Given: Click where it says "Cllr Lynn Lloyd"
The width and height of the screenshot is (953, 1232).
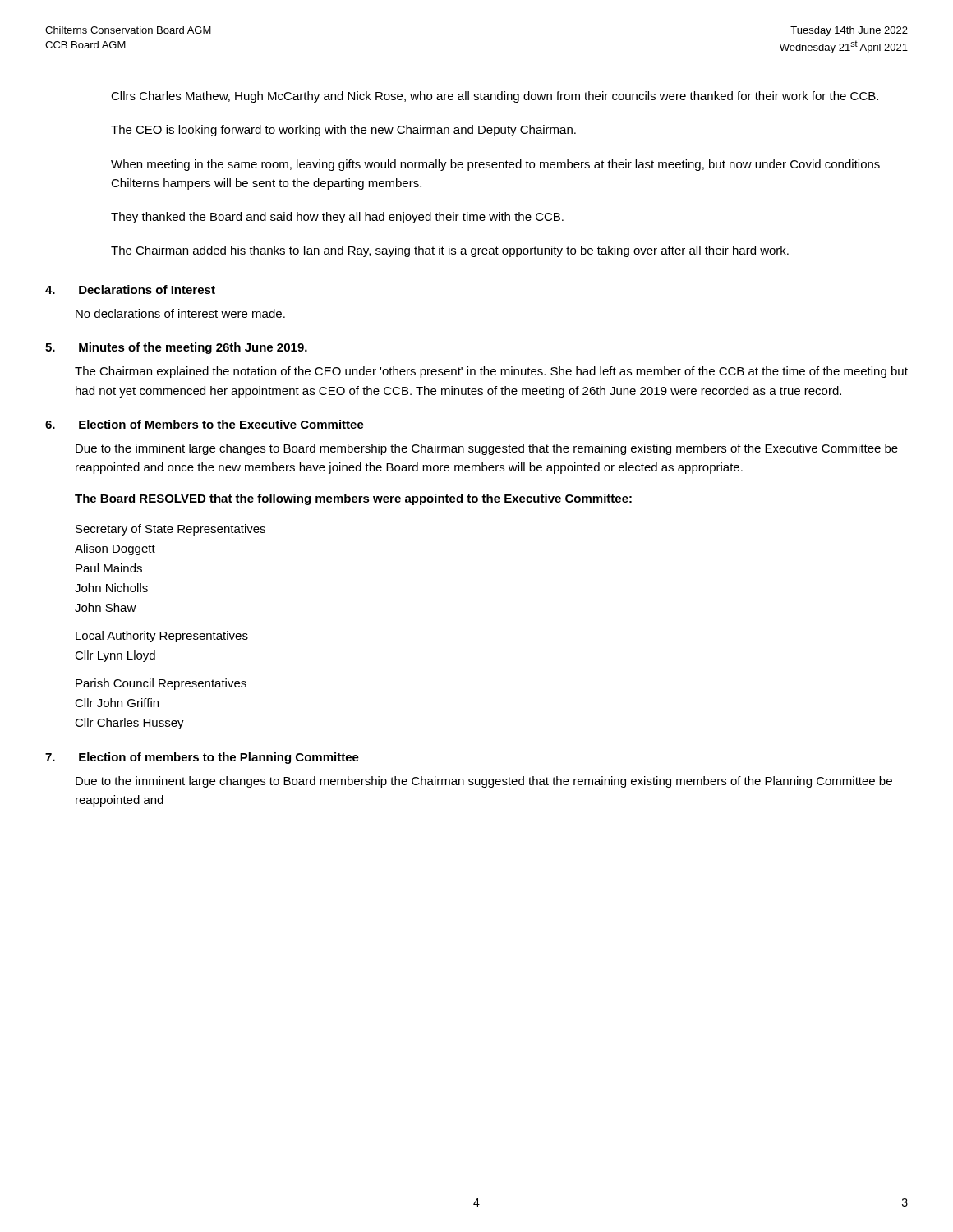Looking at the screenshot, I should [x=115, y=655].
